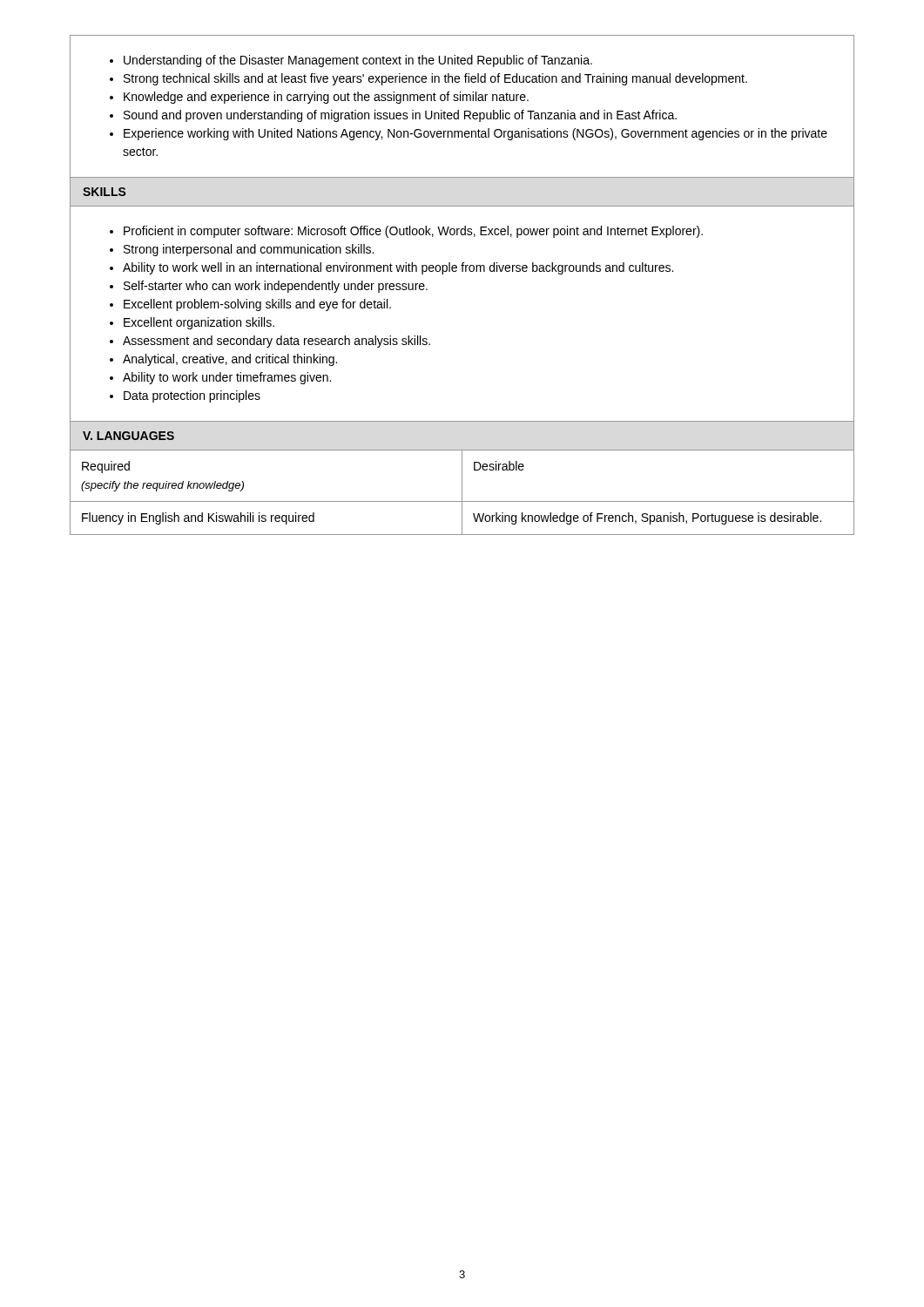
Task: Select the region starting "Sound and proven"
Action: [475, 115]
